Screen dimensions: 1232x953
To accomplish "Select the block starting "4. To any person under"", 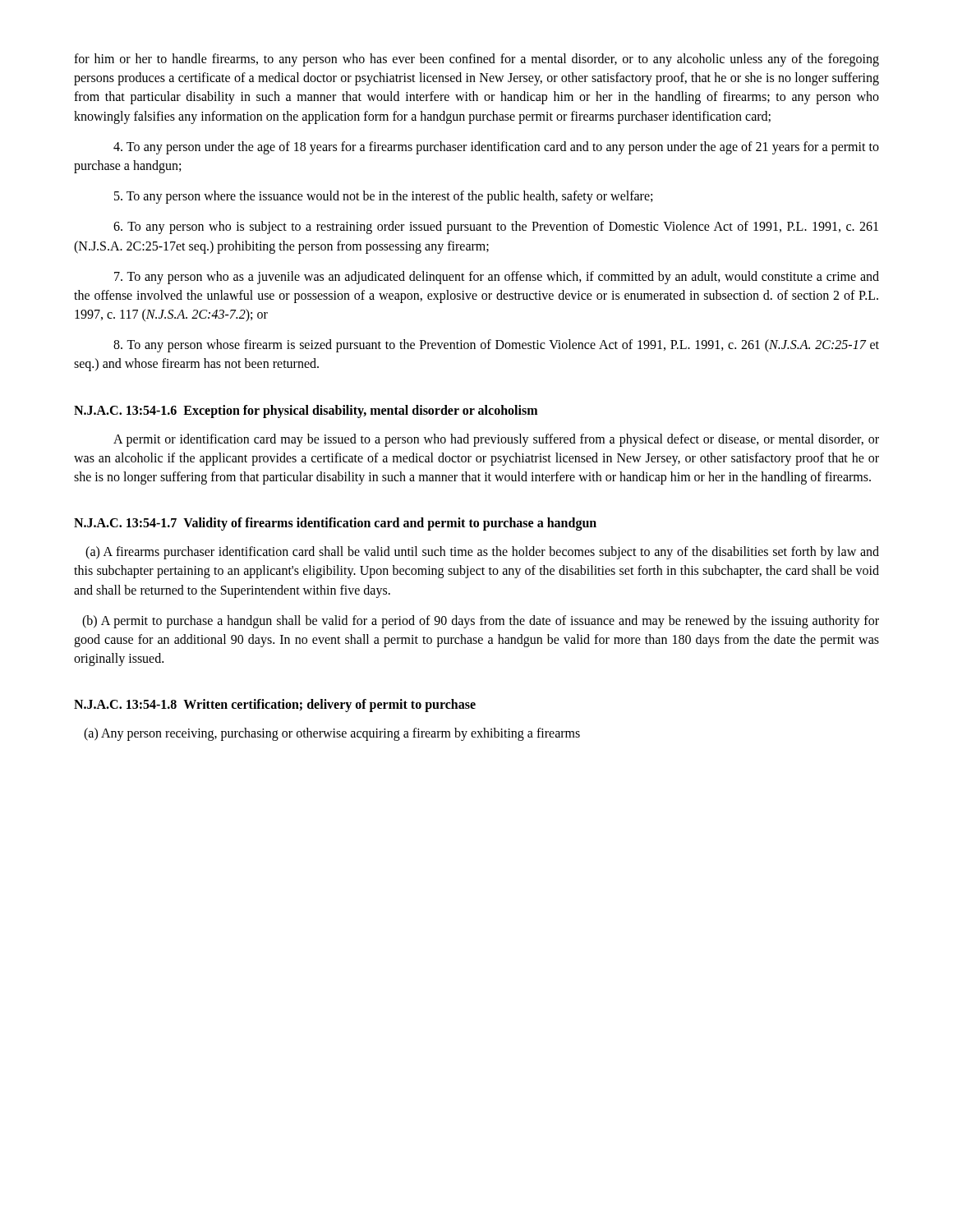I will [476, 156].
